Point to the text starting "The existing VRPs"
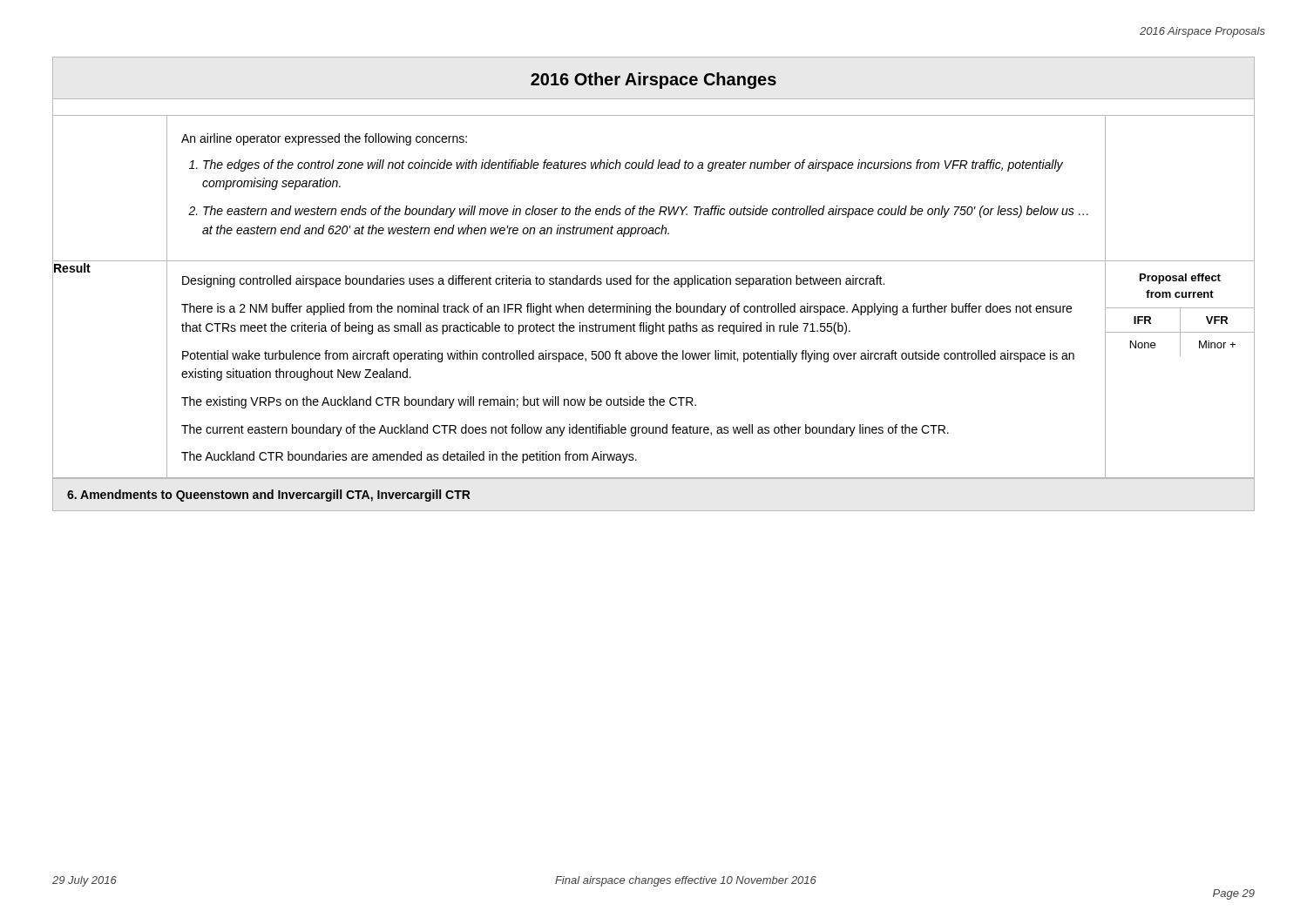 pyautogui.click(x=439, y=401)
